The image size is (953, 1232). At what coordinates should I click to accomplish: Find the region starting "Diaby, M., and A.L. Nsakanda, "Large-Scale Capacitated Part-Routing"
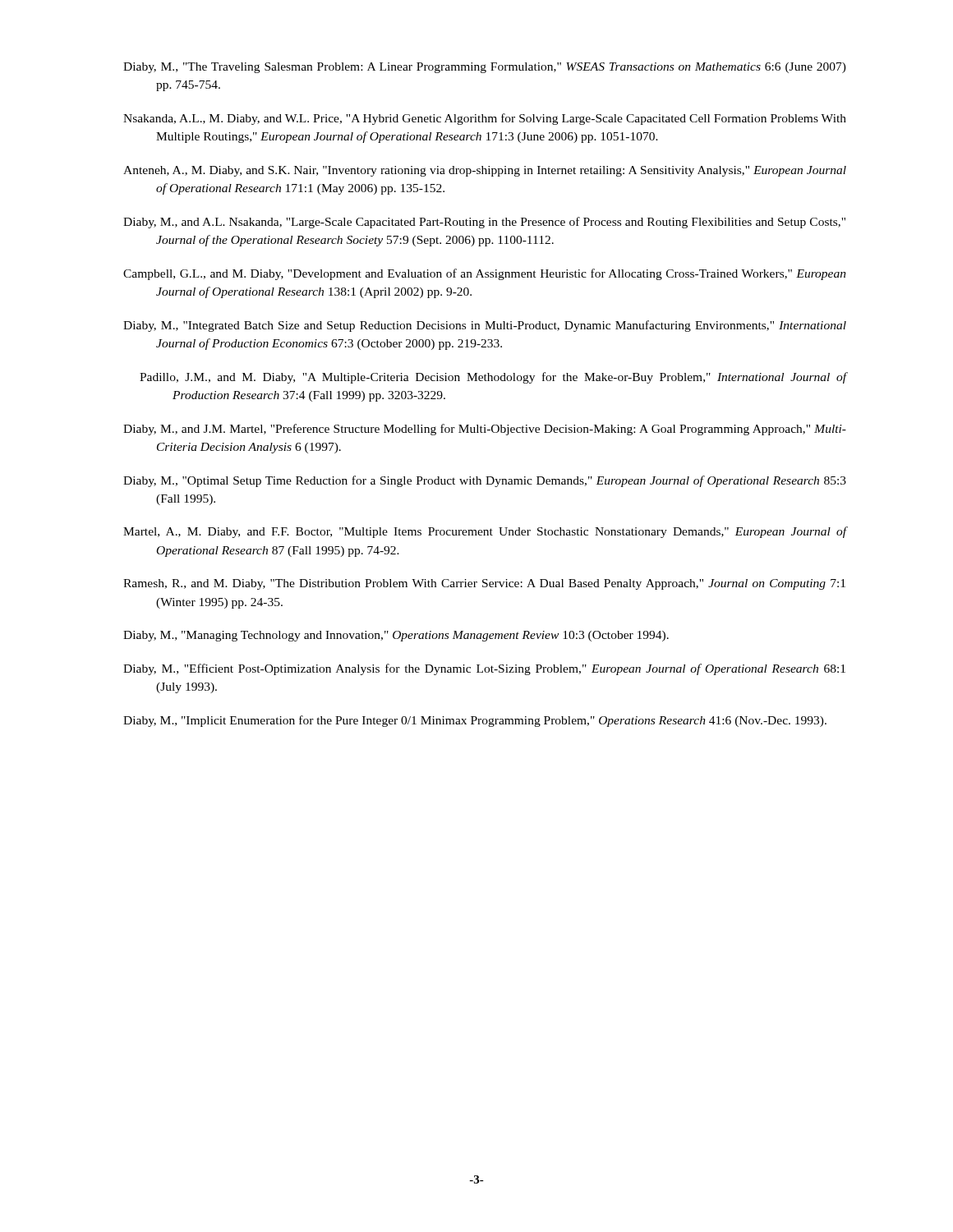pyautogui.click(x=485, y=230)
